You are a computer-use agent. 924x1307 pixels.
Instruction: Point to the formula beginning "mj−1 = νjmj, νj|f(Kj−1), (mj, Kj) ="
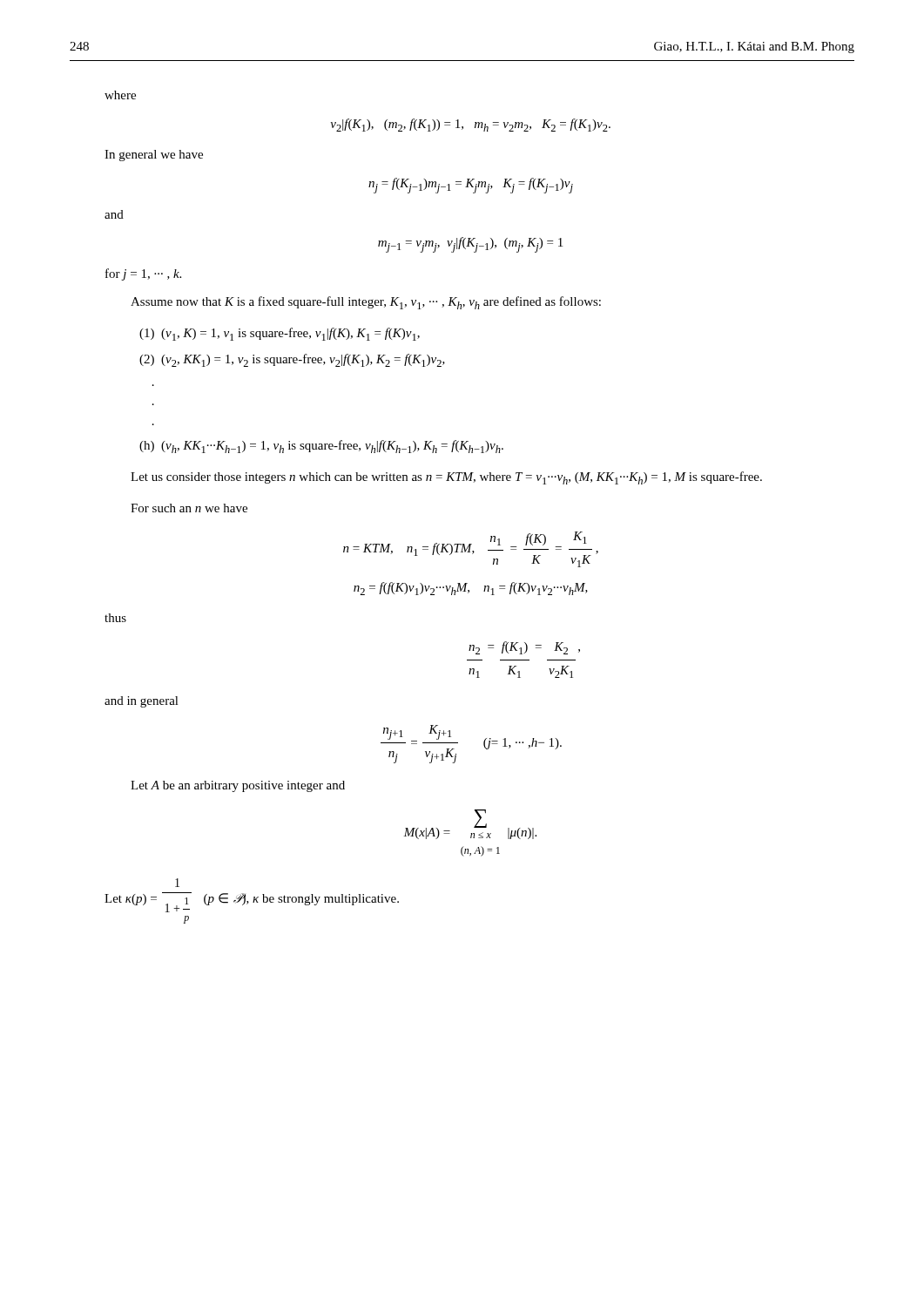point(471,244)
